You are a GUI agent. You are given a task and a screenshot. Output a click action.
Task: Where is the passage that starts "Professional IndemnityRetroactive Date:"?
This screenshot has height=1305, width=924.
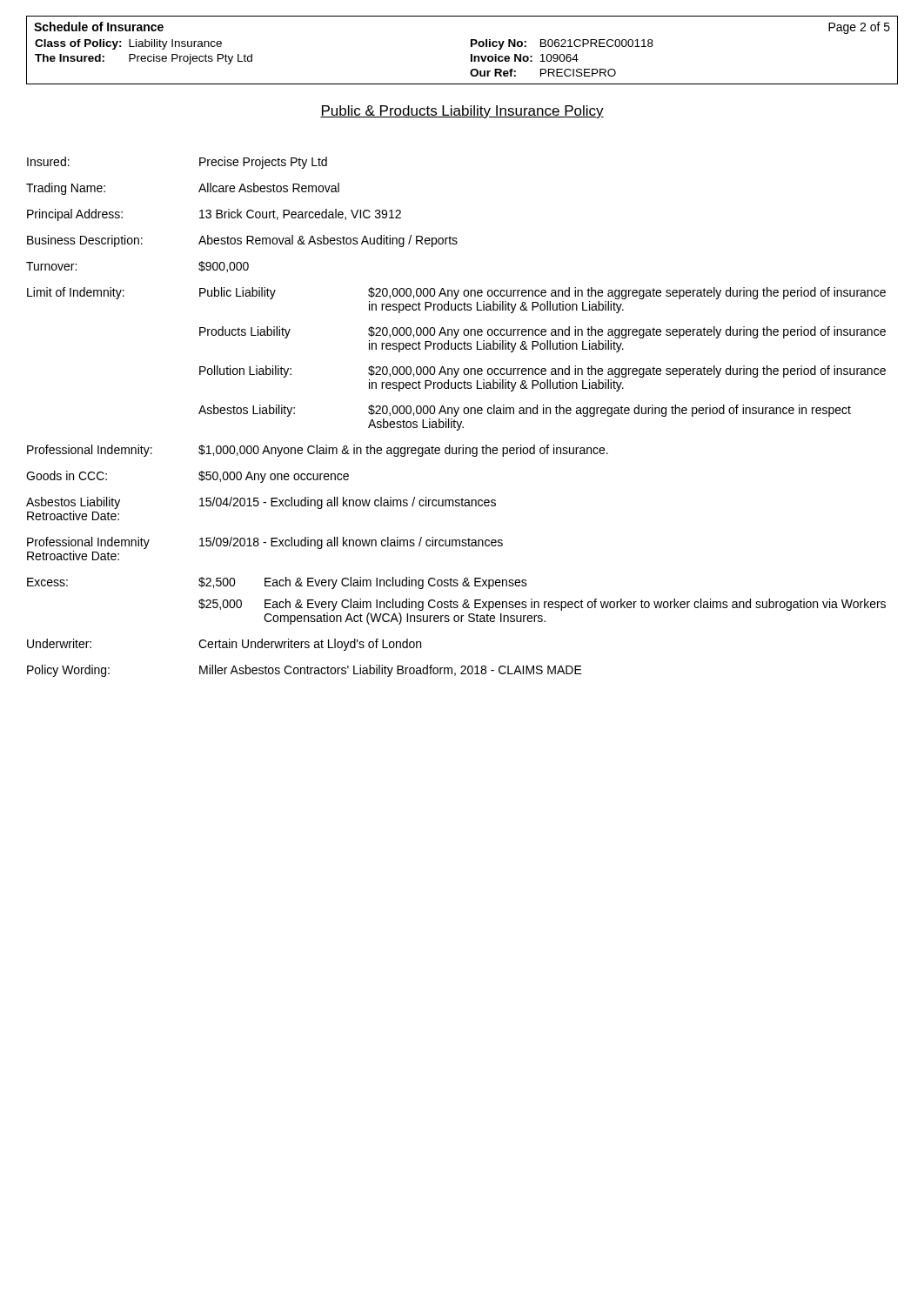pos(462,549)
